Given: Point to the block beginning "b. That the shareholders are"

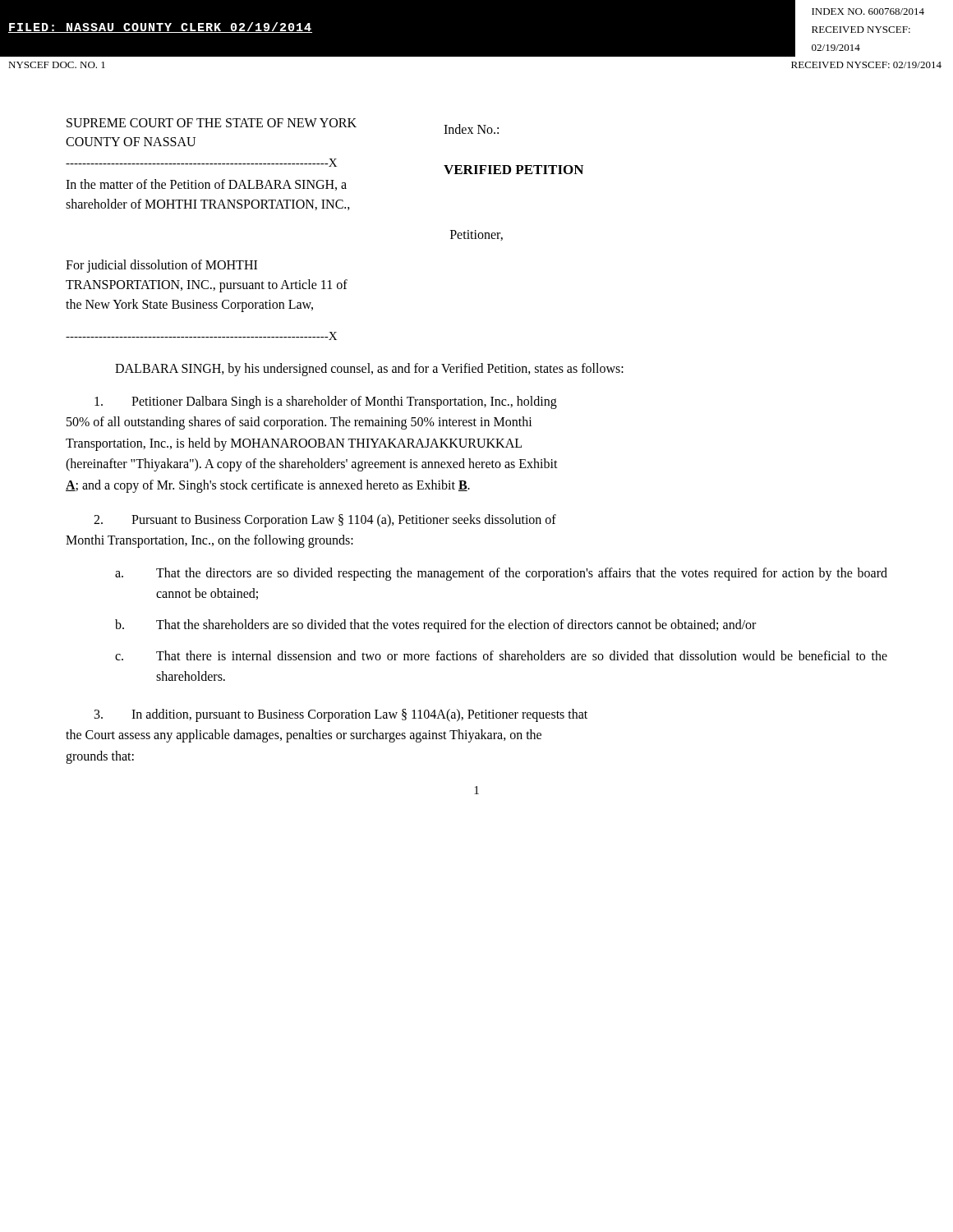Looking at the screenshot, I should click(501, 625).
